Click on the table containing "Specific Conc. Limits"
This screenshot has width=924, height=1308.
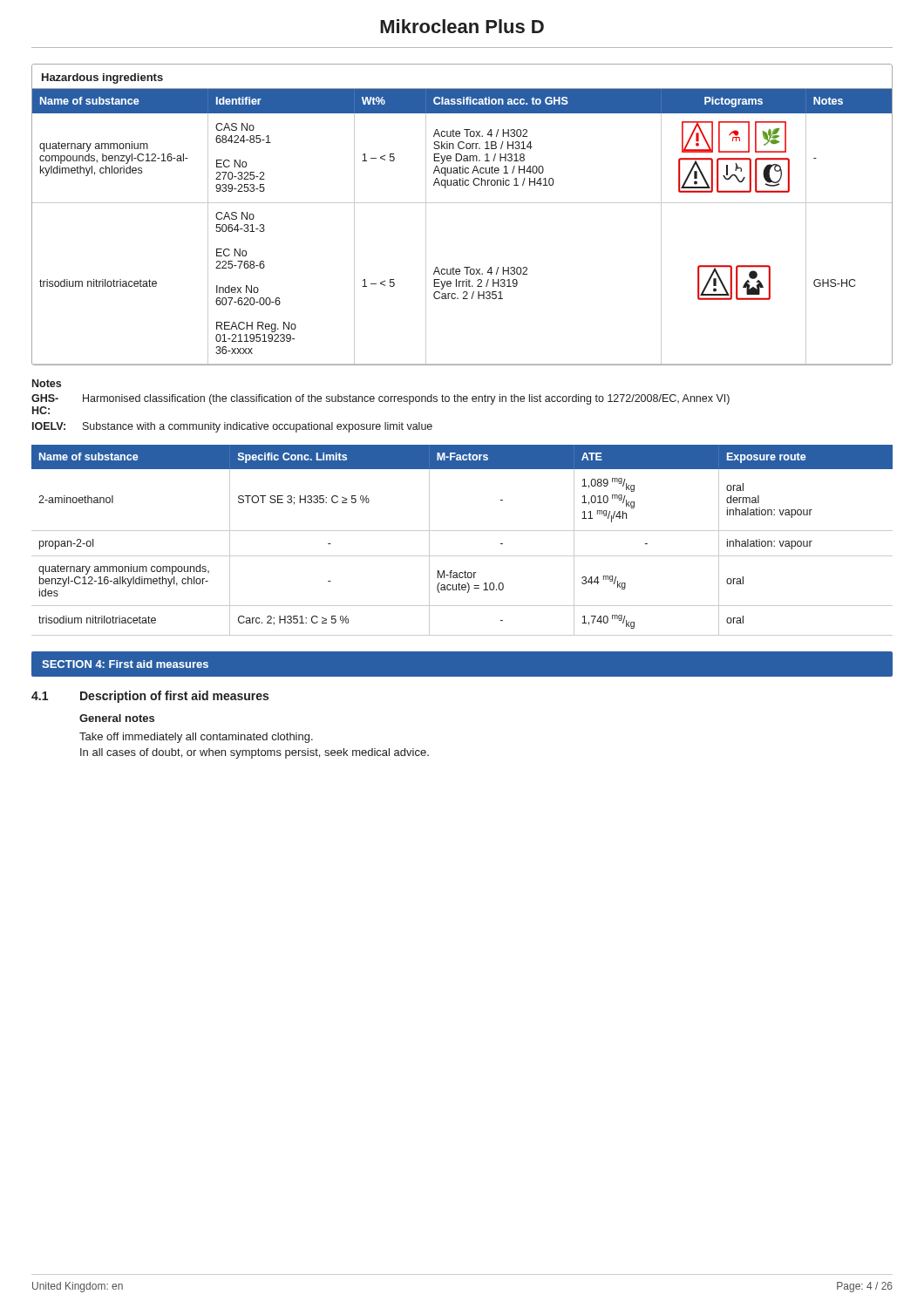pyautogui.click(x=462, y=540)
